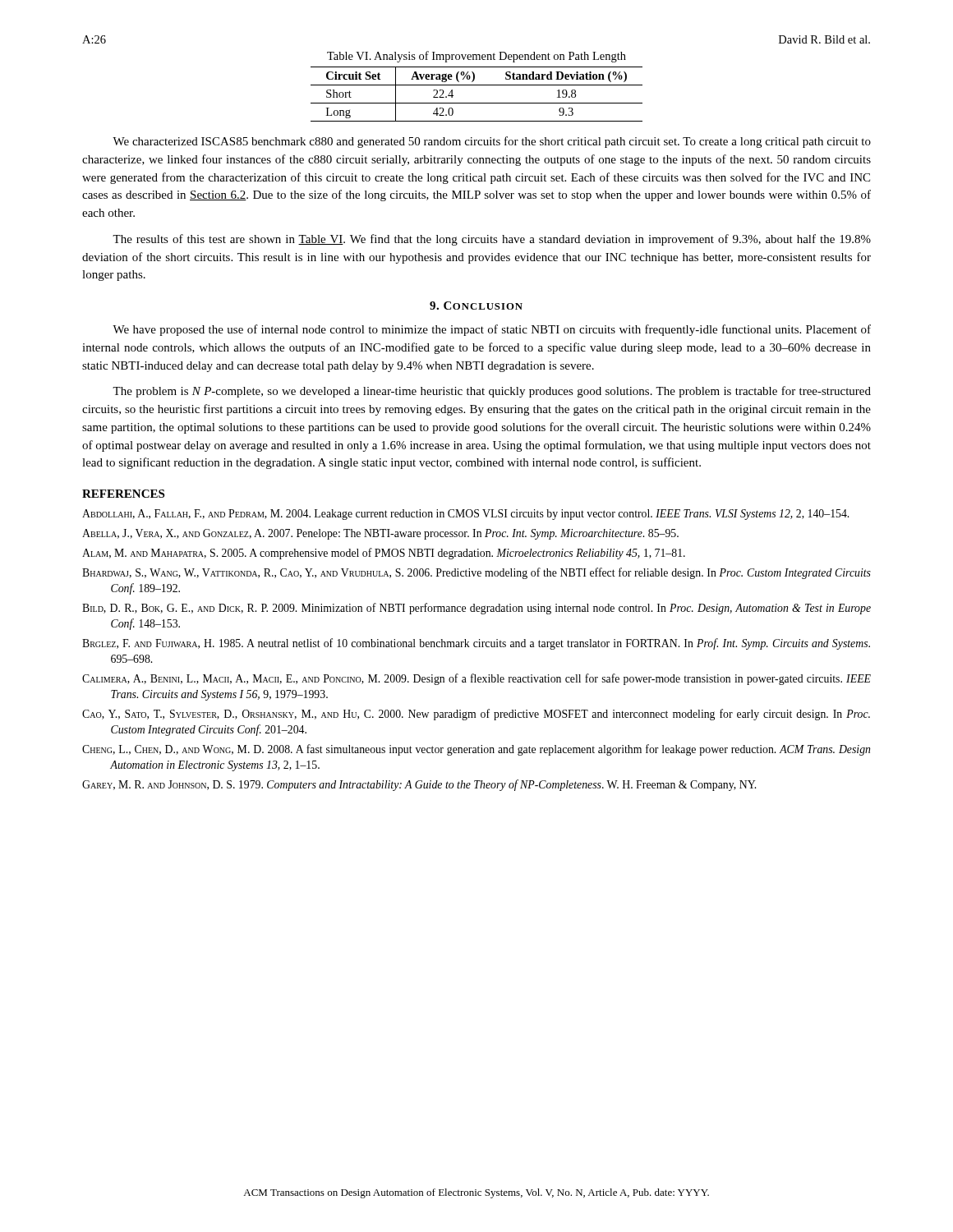Locate the text block containing "We characterized ISCAS85 benchmark c880"
The width and height of the screenshot is (953, 1232).
click(x=476, y=177)
